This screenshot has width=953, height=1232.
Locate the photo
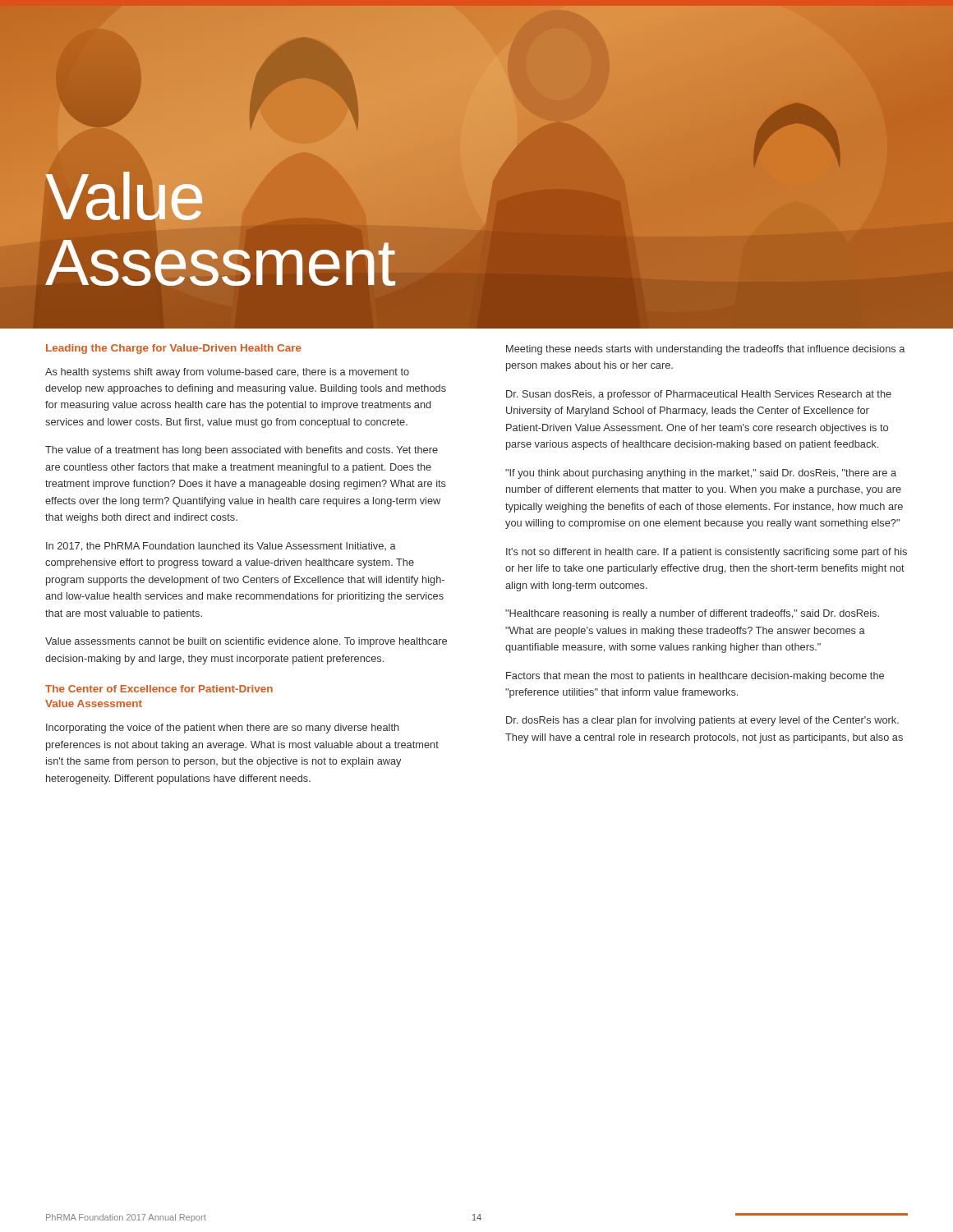pyautogui.click(x=476, y=164)
